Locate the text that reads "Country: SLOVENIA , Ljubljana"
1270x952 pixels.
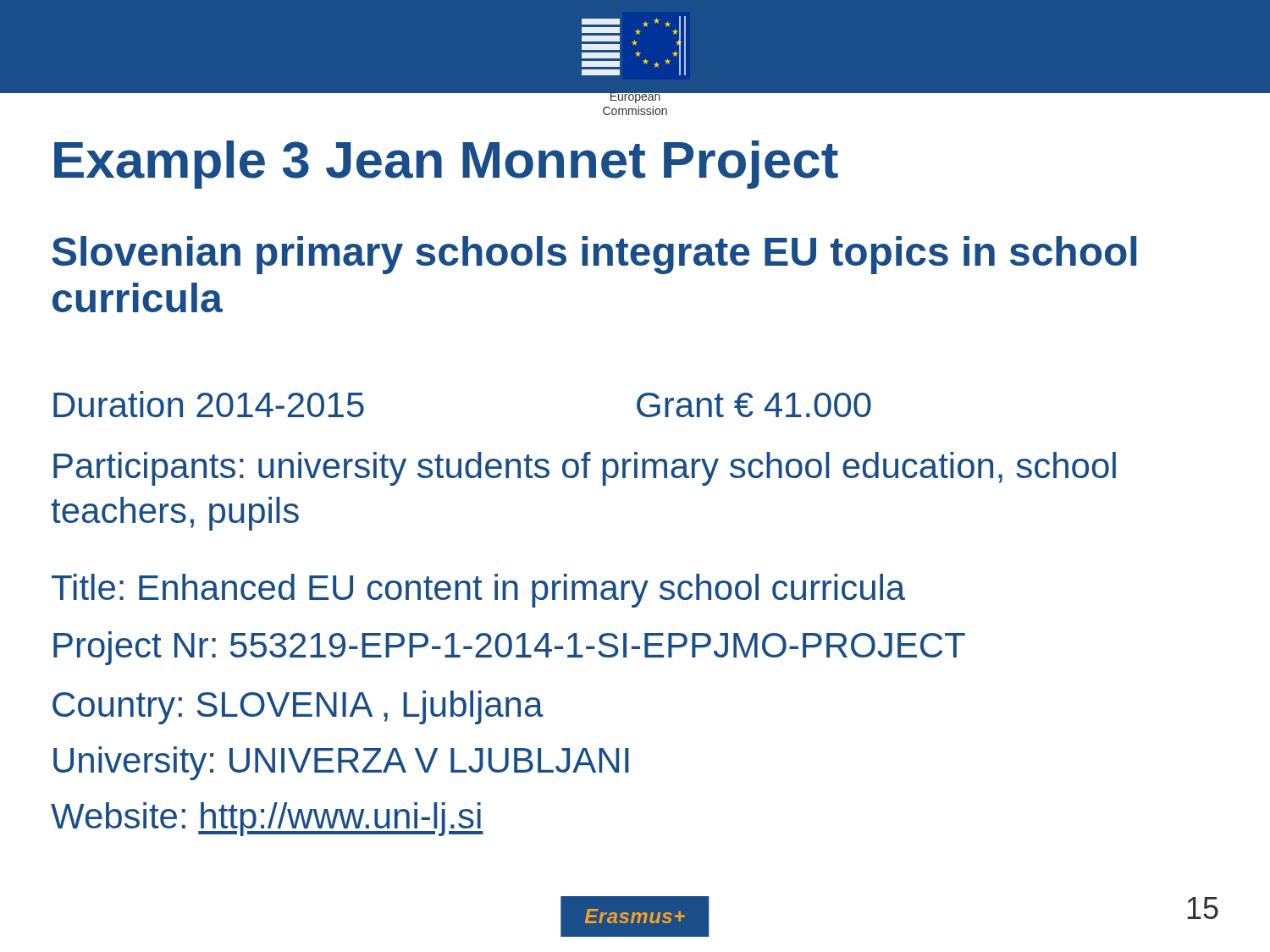tap(297, 704)
